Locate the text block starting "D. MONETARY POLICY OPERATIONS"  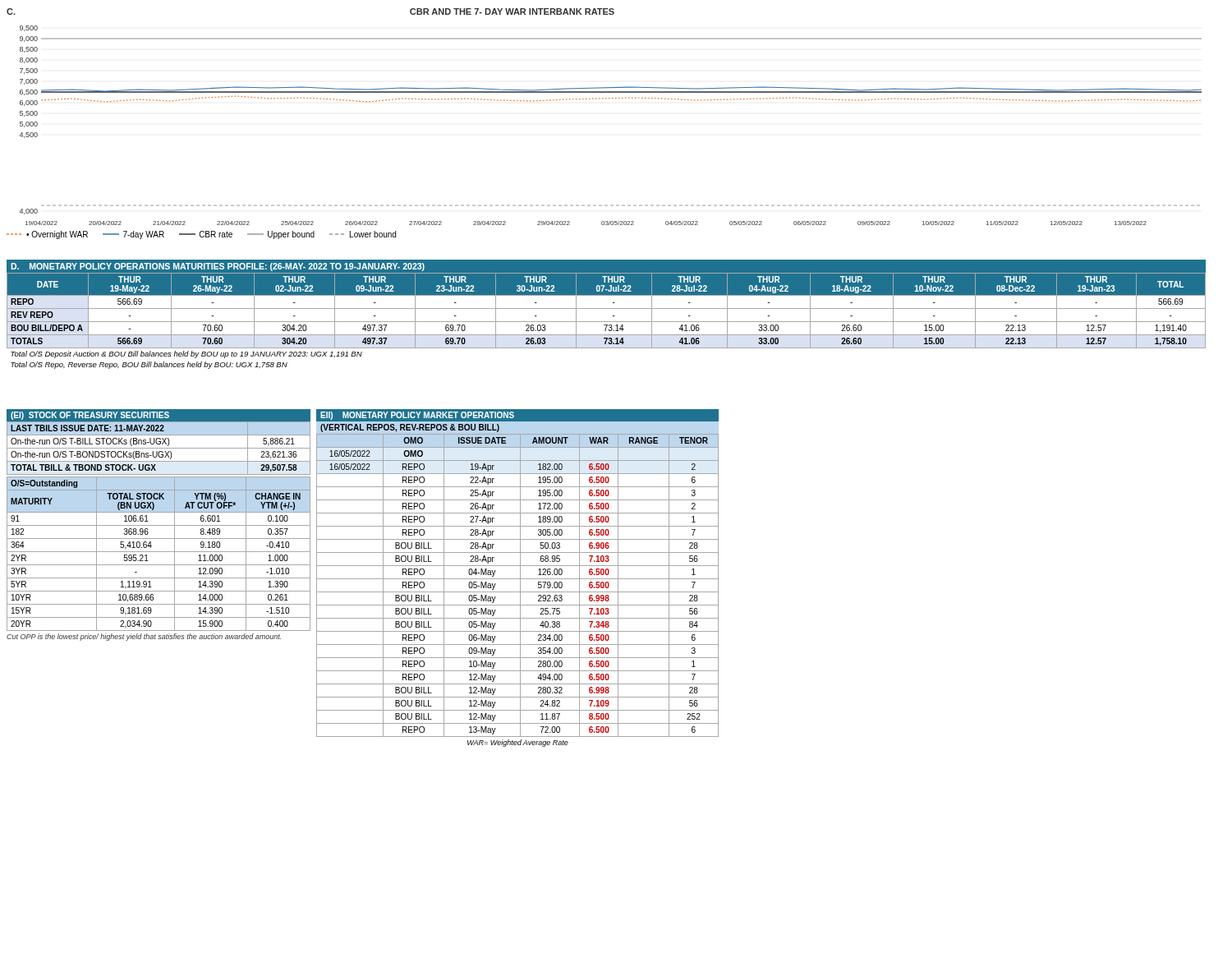[218, 266]
